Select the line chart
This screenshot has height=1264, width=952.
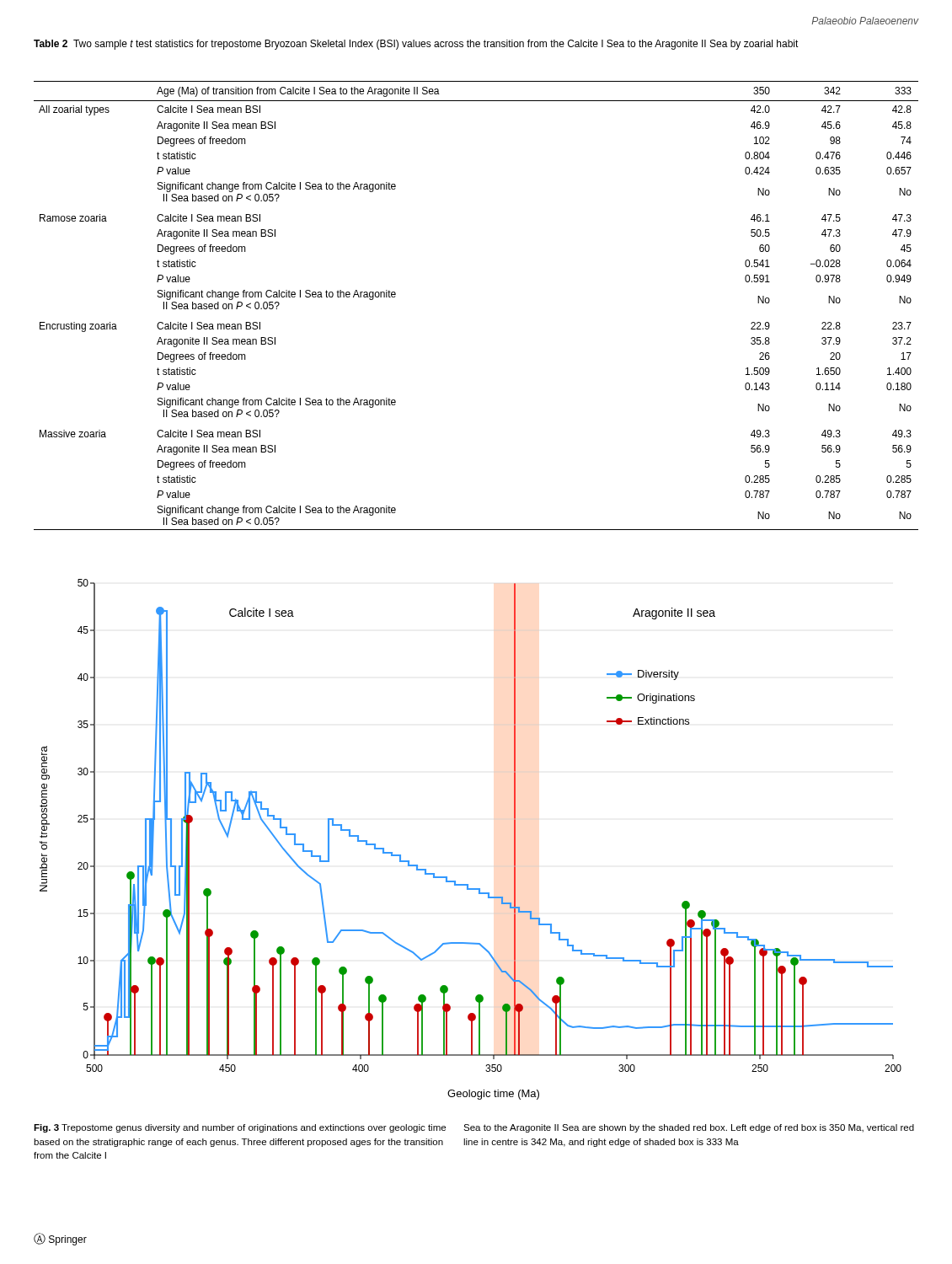click(476, 841)
